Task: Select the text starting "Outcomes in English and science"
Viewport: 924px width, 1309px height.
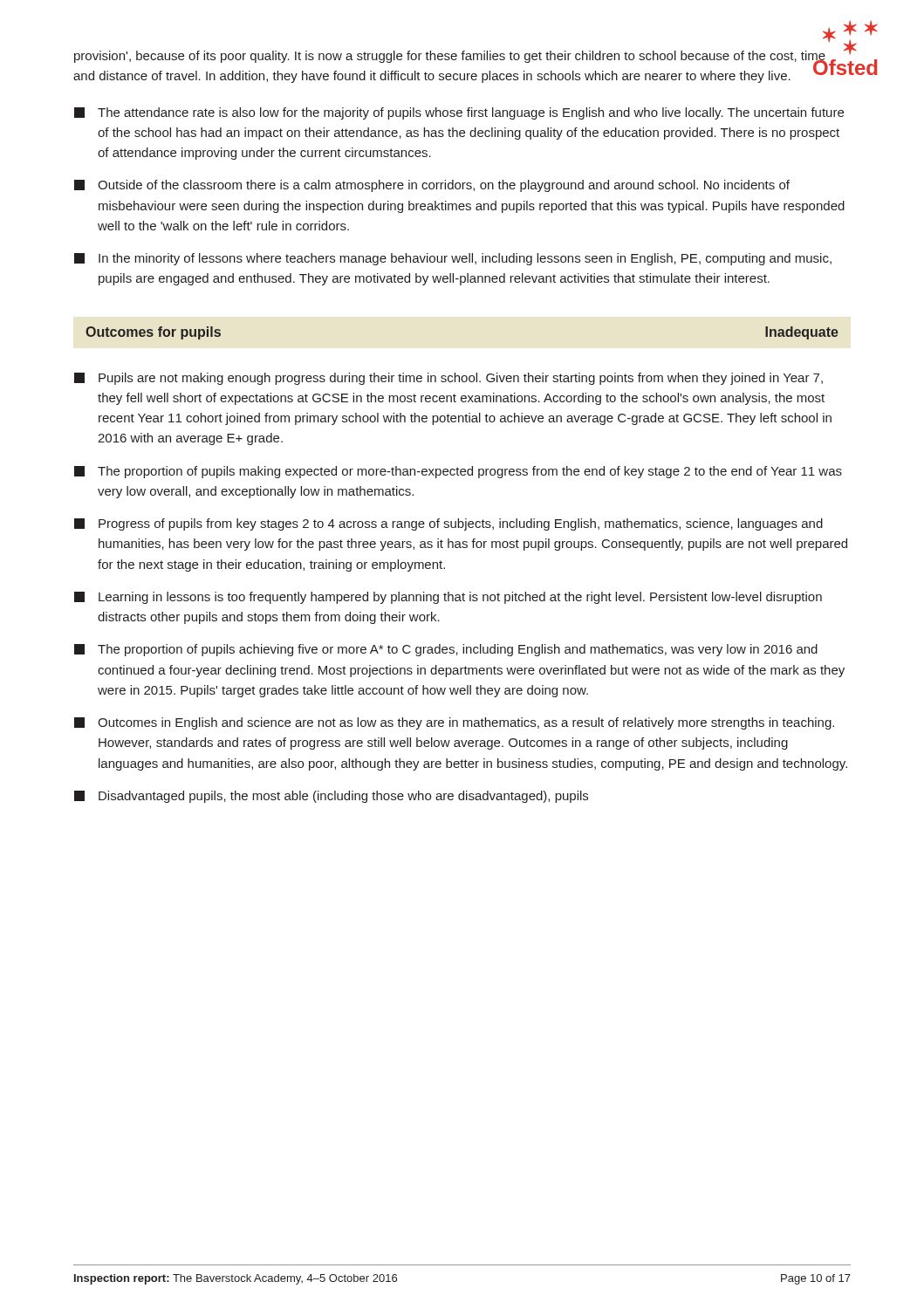Action: click(462, 743)
